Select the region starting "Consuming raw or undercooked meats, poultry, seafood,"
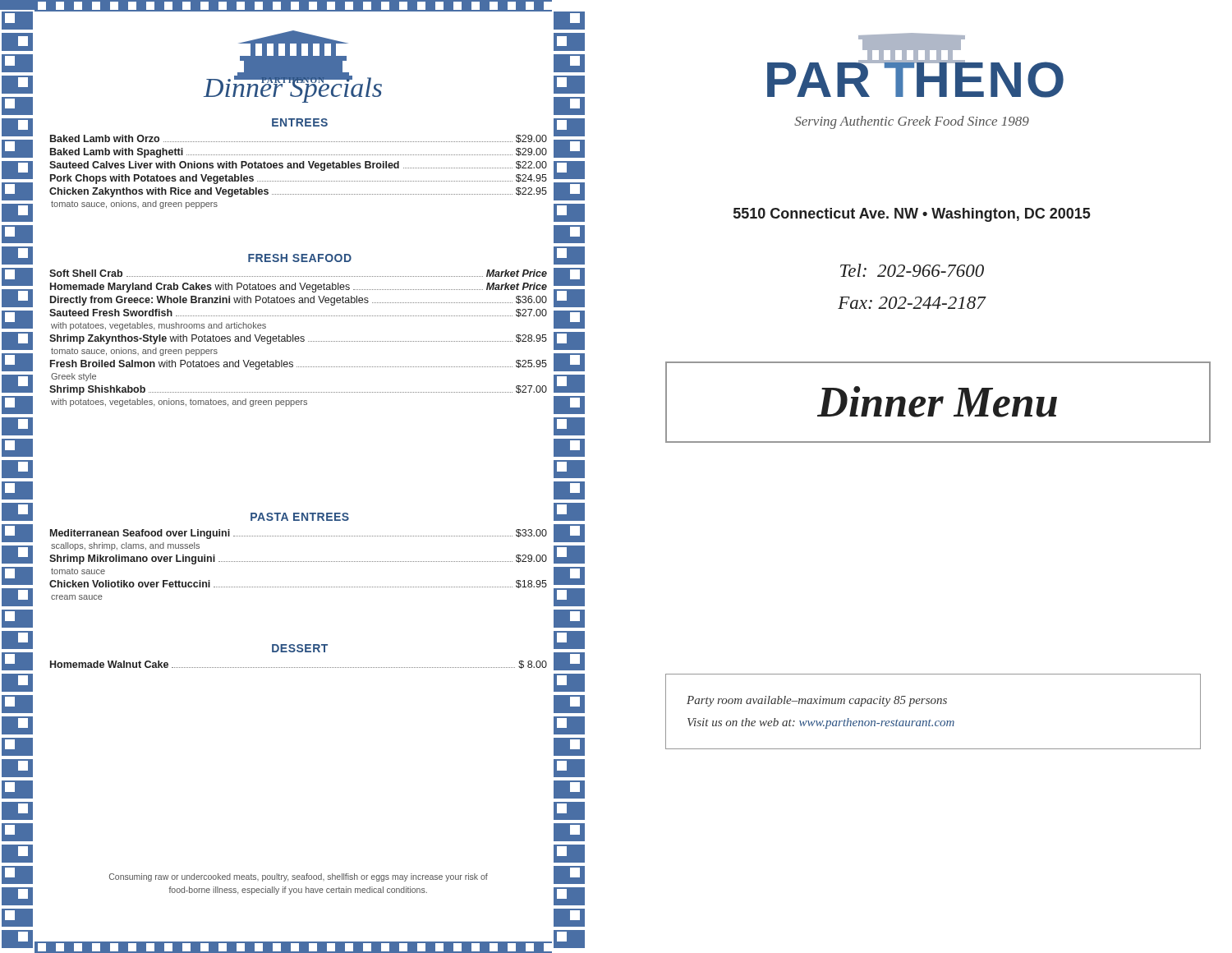 pyautogui.click(x=298, y=883)
